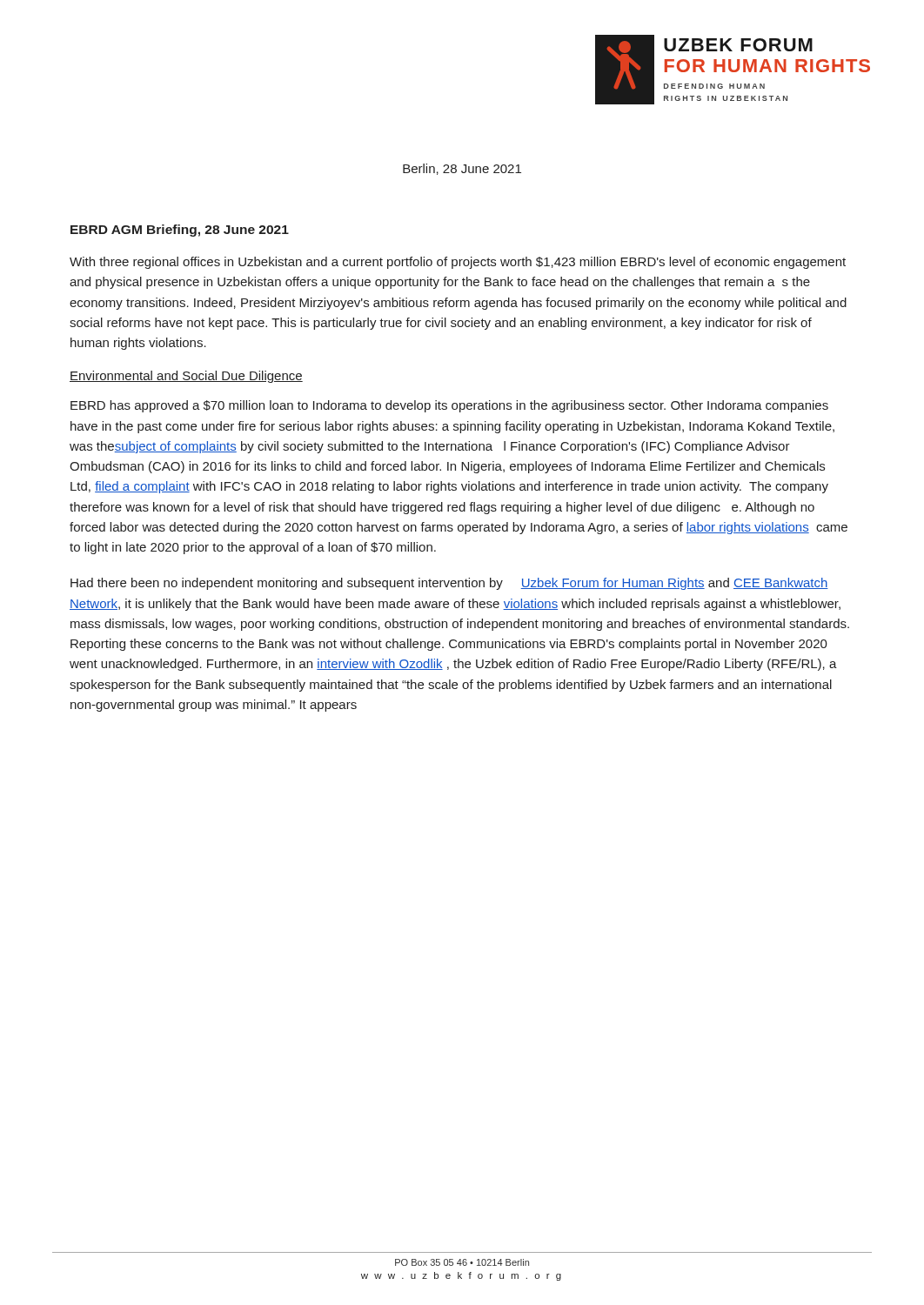The height and width of the screenshot is (1305, 924).
Task: Locate the passage starting "EBRD AGM Briefing, 28 June 2021"
Action: tap(179, 229)
